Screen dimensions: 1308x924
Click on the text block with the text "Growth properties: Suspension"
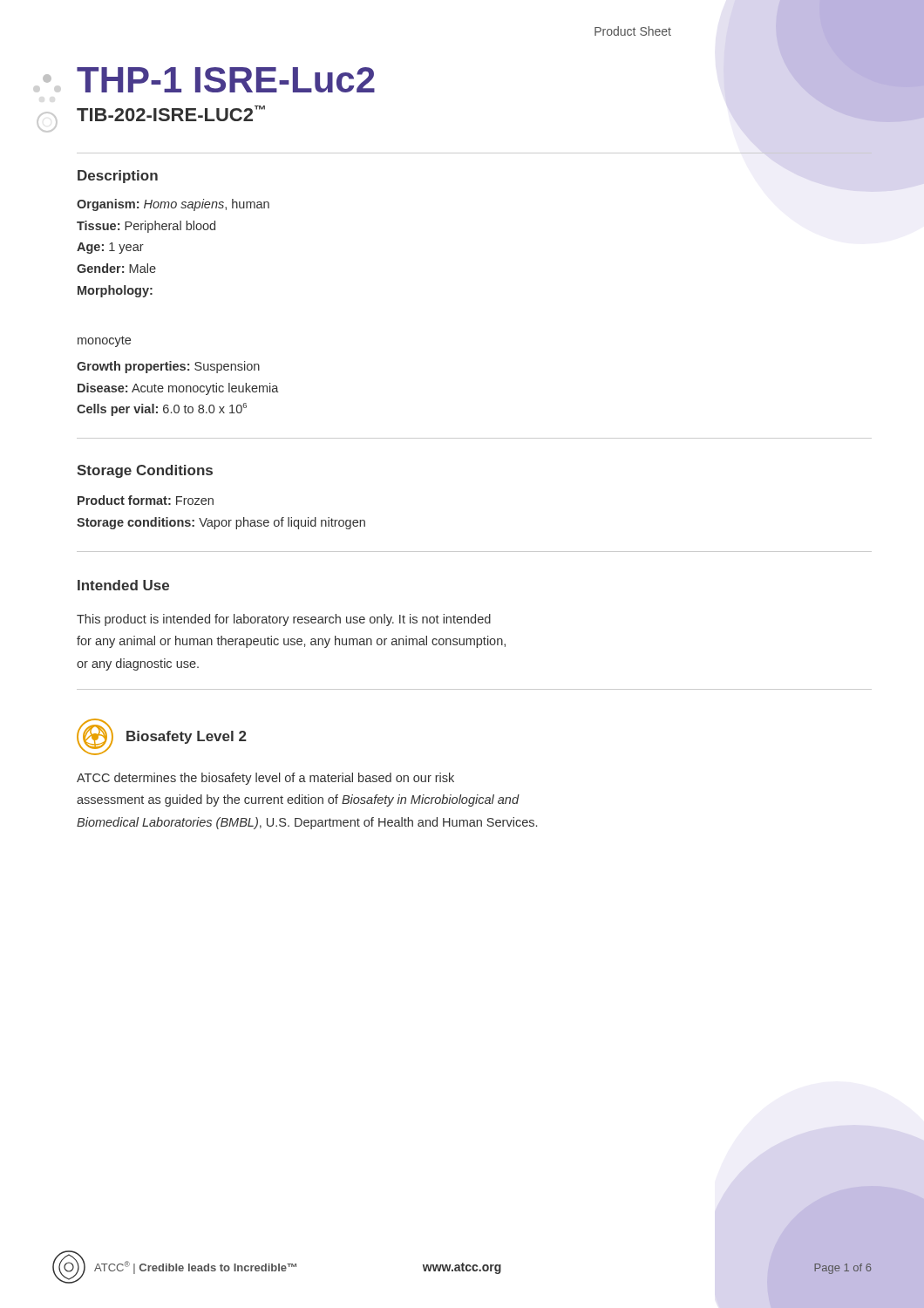click(178, 388)
